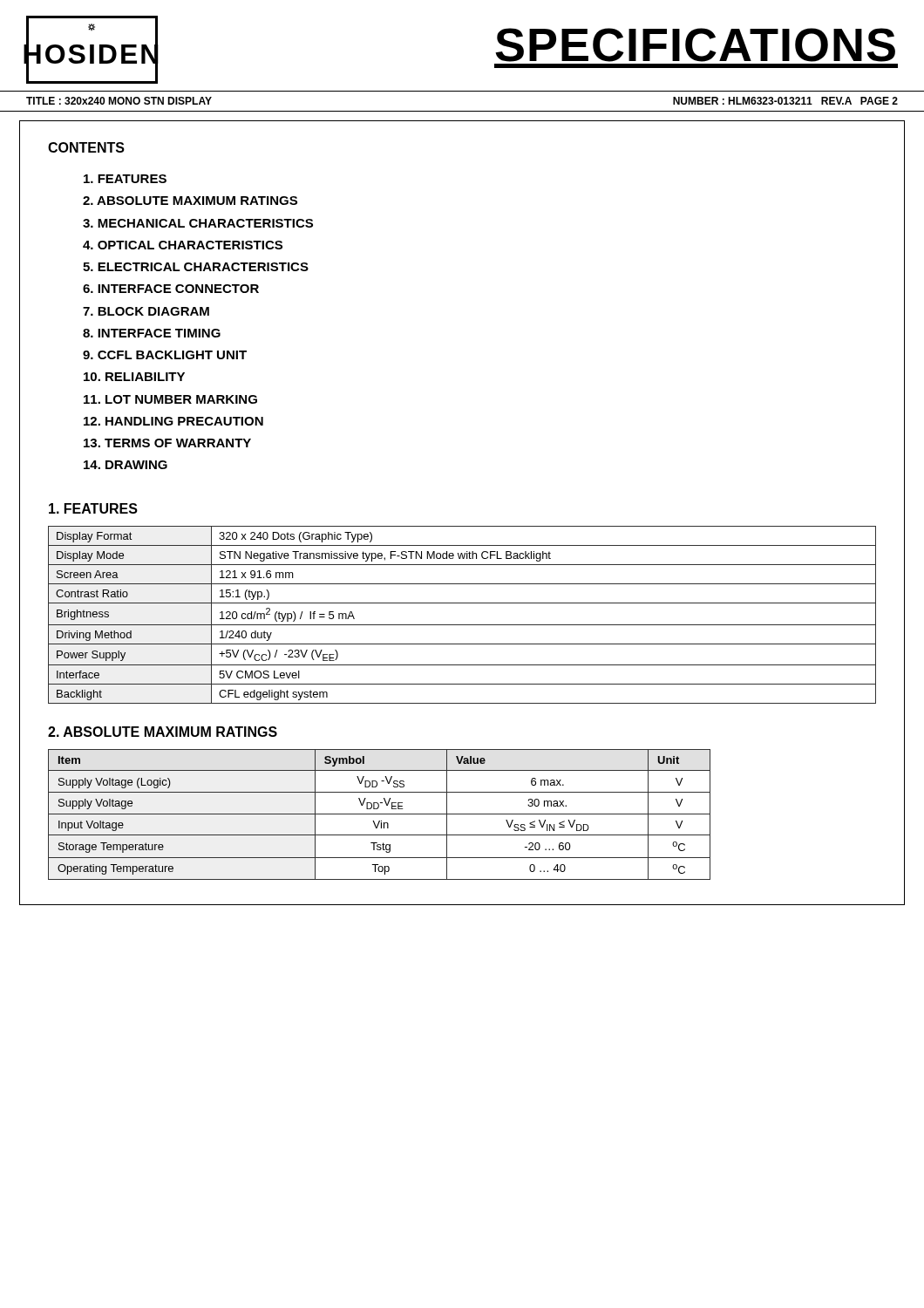Locate the text "1. FEATURES"
This screenshot has height=1308, width=924.
click(93, 508)
